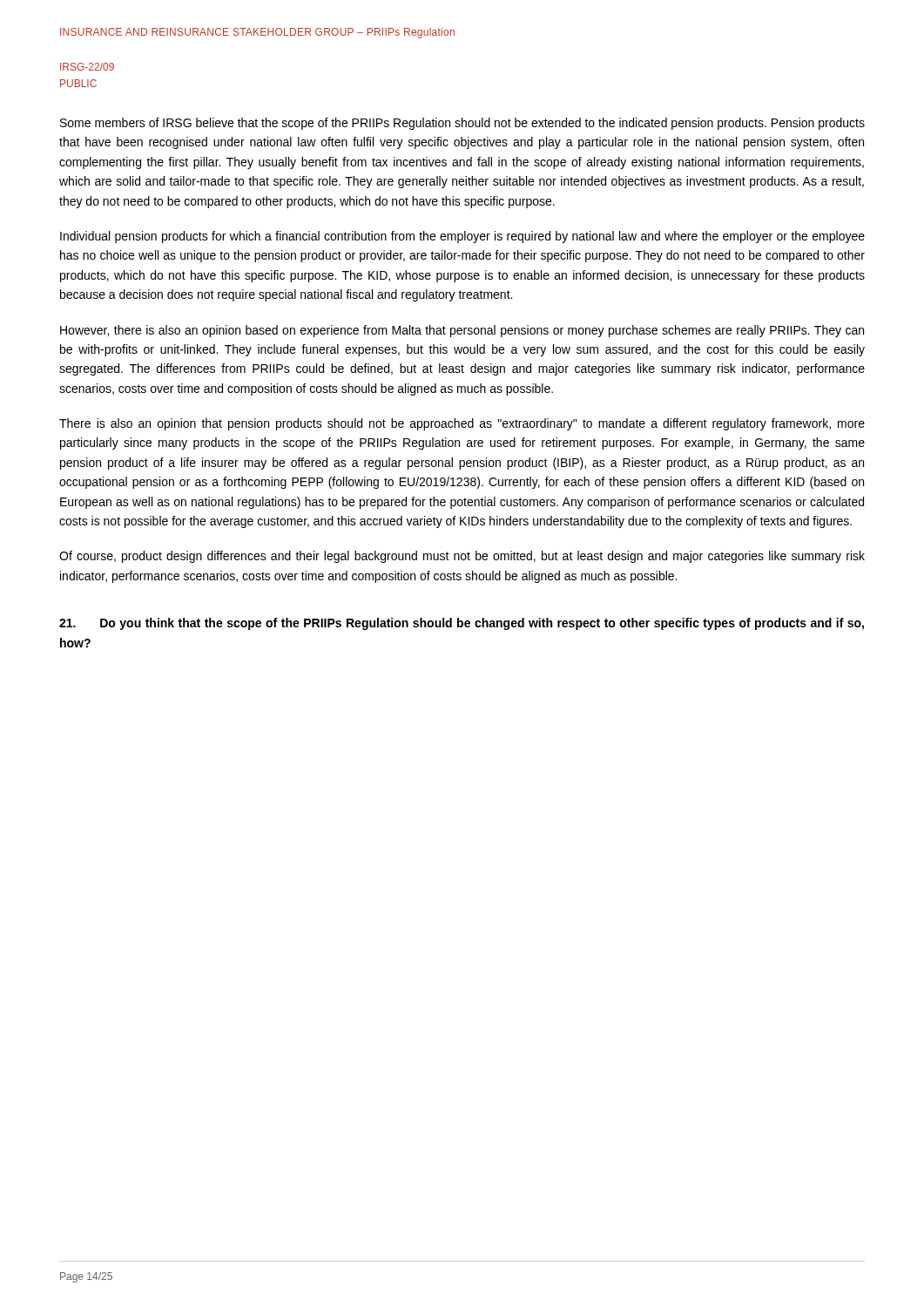Select the text block with the text "However, there is also"

coord(462,359)
